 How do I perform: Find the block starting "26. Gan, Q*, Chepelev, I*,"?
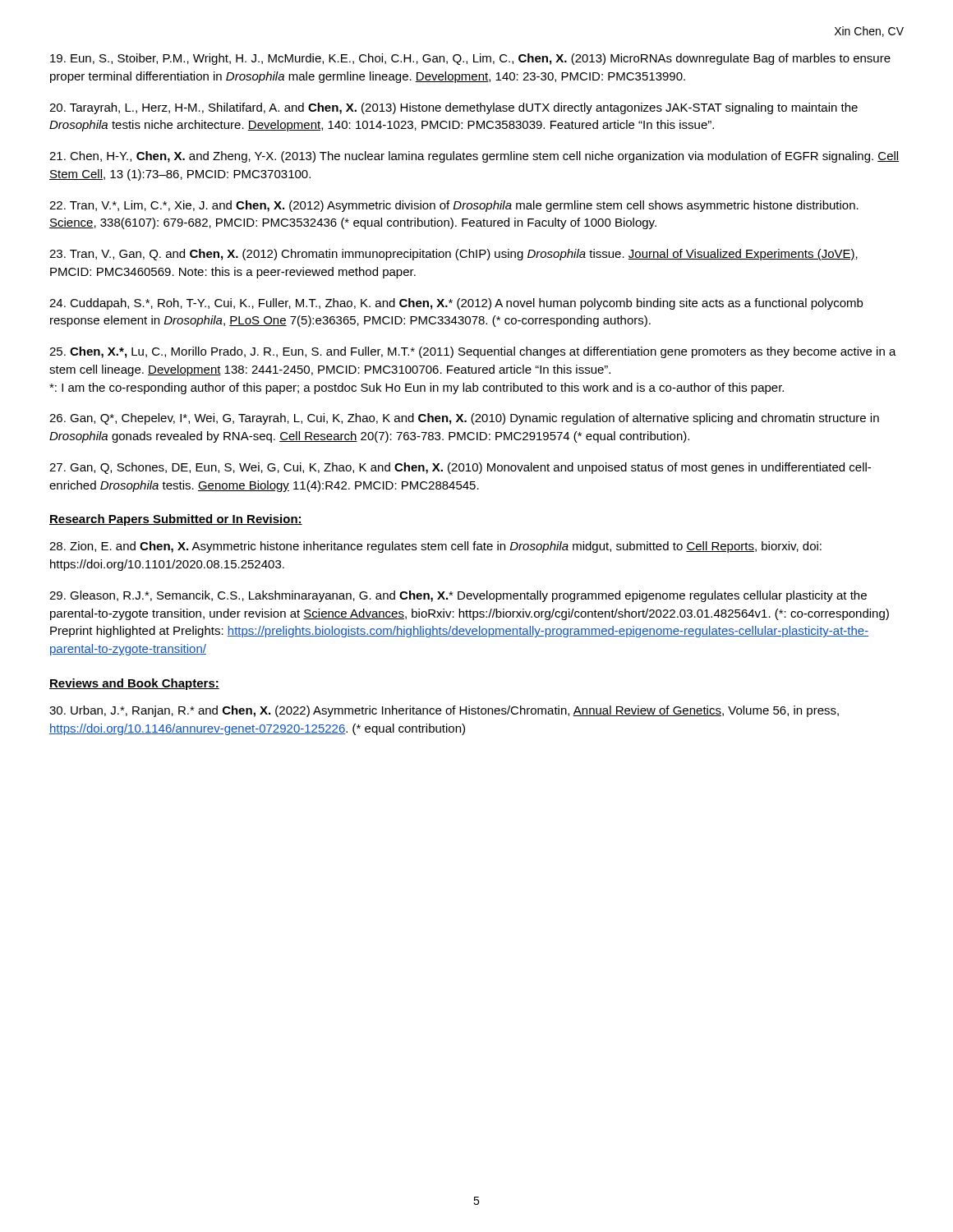tap(464, 427)
